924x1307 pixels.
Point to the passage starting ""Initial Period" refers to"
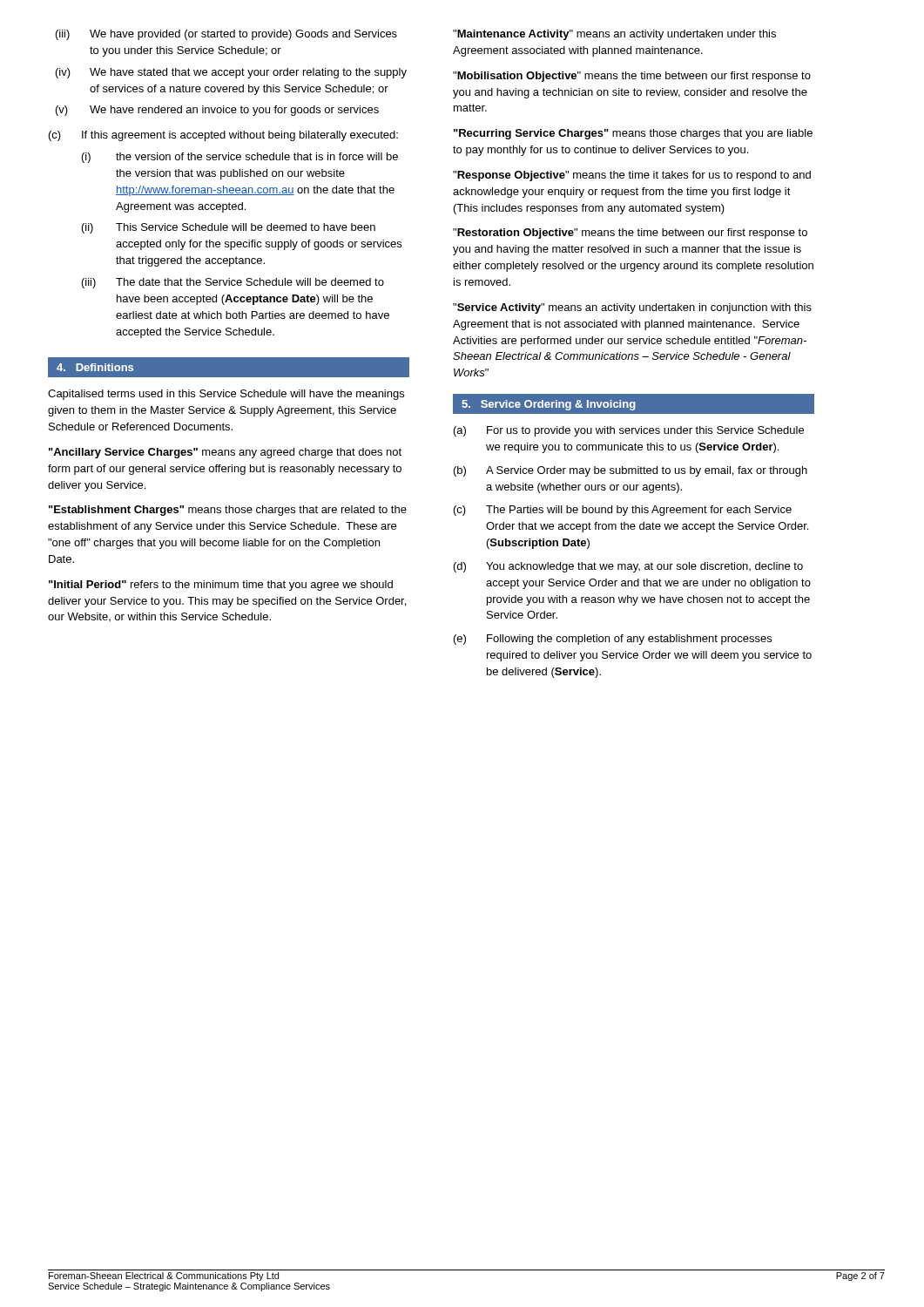click(x=229, y=601)
